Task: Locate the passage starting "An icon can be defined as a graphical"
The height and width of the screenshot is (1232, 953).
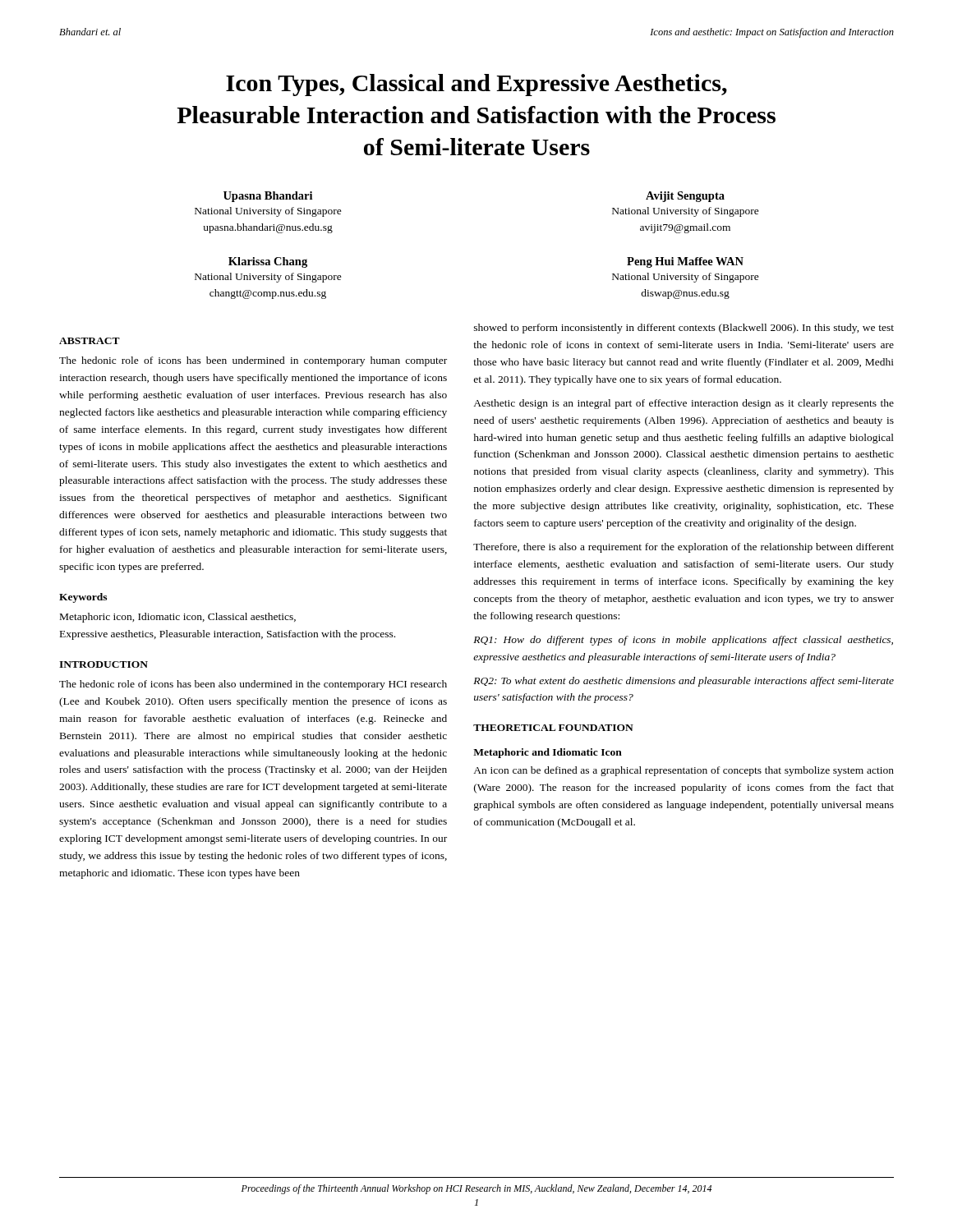Action: coord(684,797)
